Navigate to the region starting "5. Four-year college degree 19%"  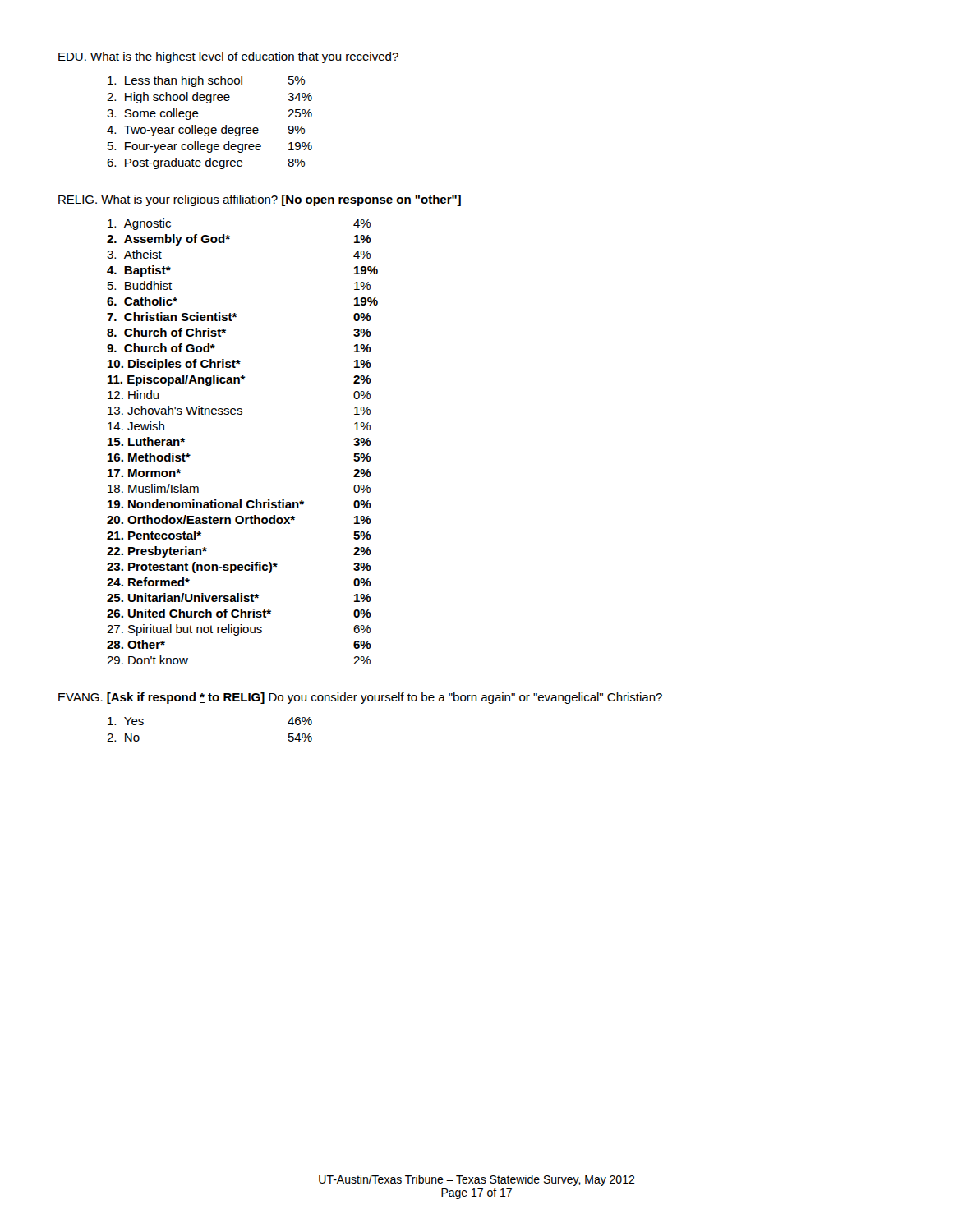click(218, 146)
